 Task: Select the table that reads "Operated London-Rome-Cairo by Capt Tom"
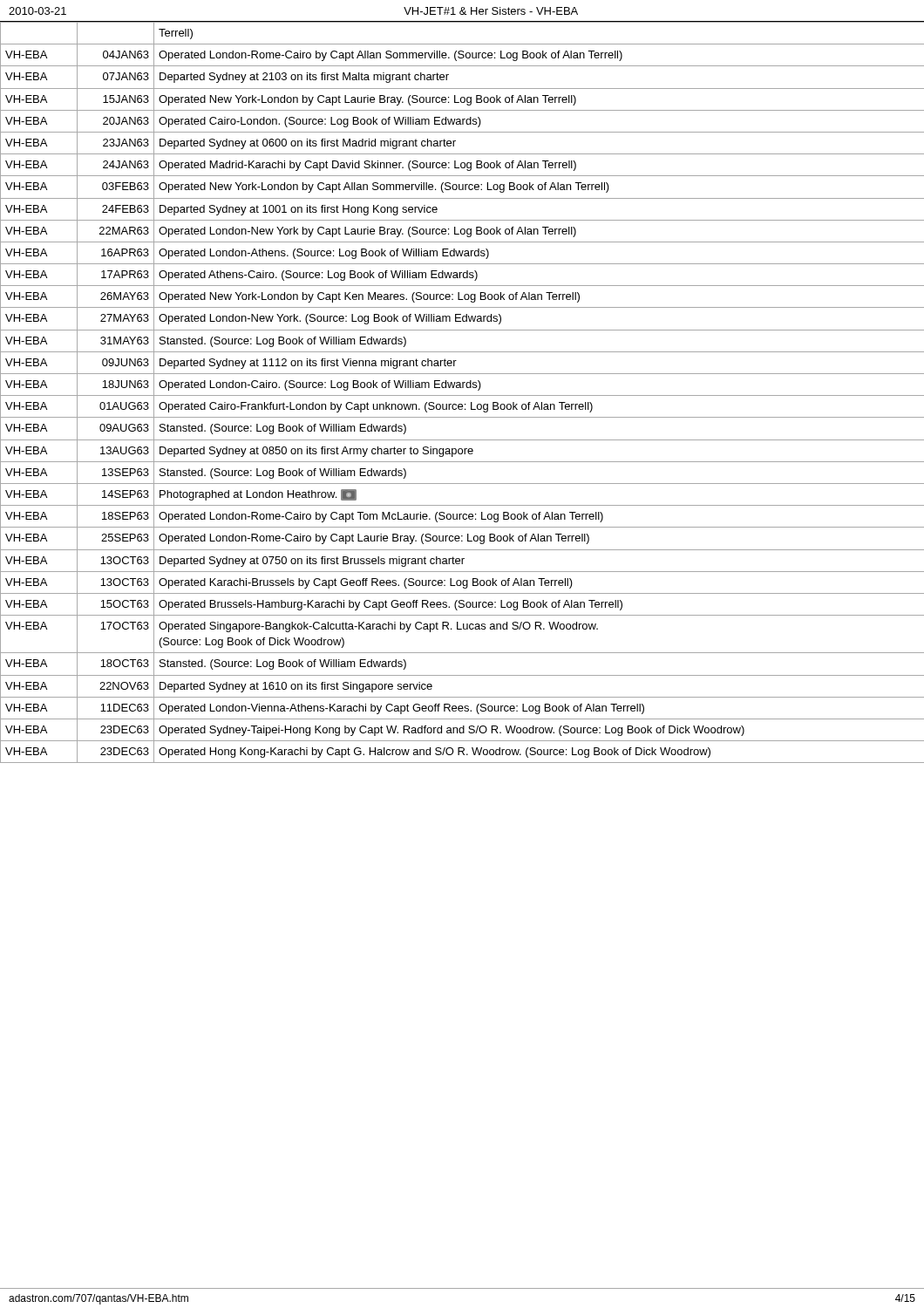pyautogui.click(x=462, y=393)
